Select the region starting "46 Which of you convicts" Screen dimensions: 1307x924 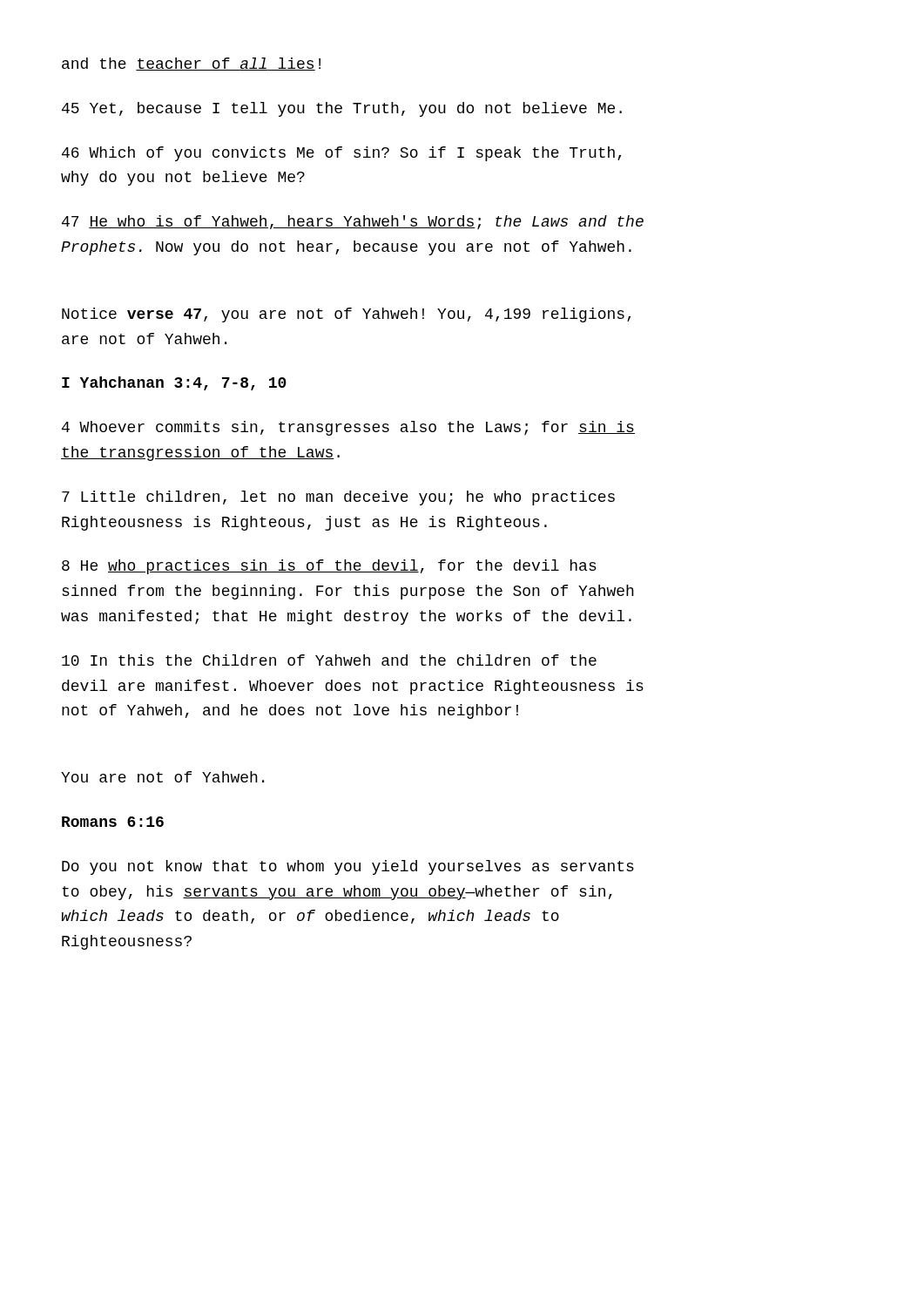tap(343, 166)
